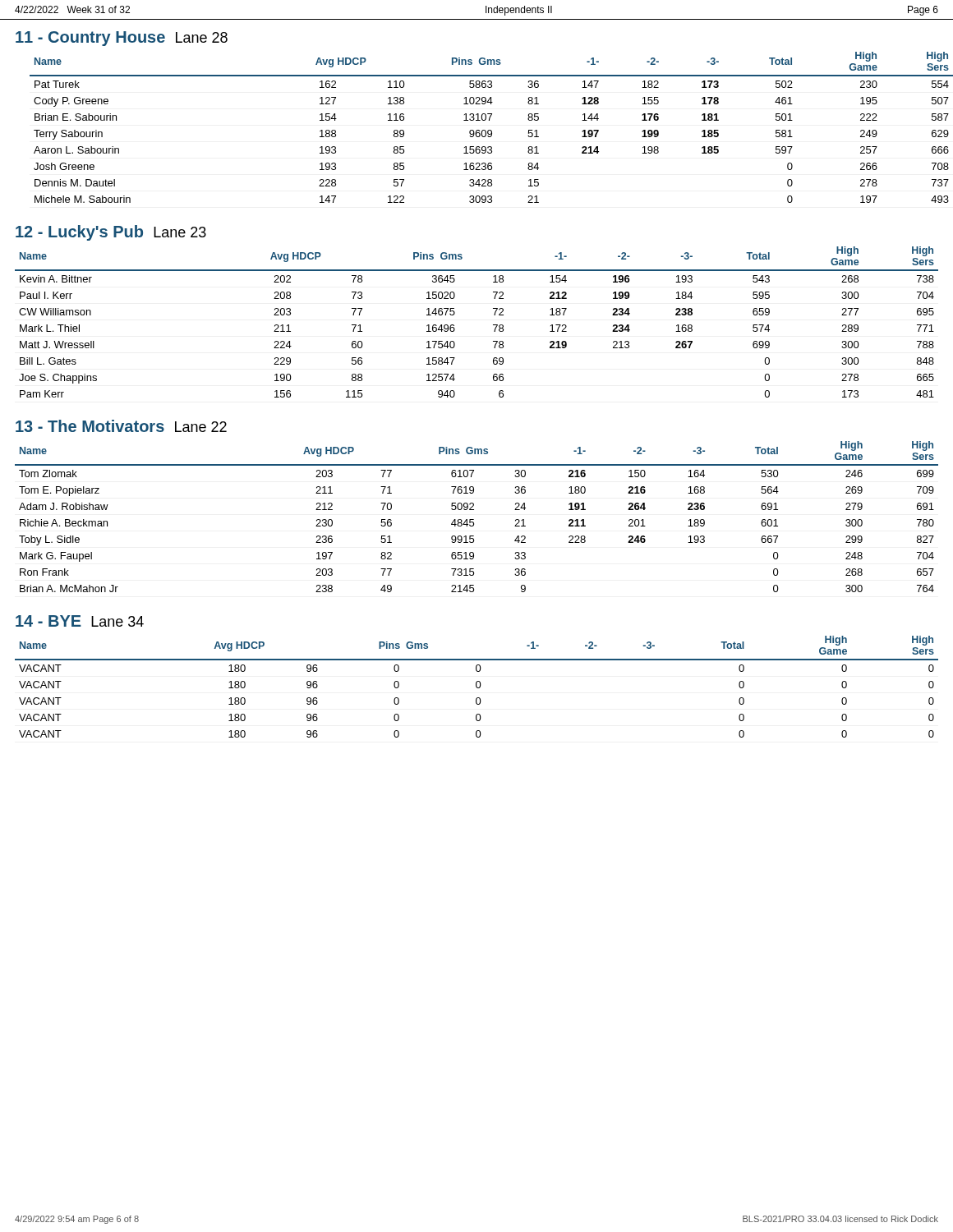
Task: Click on the table containing "Tom Zlomak"
Action: click(x=476, y=517)
